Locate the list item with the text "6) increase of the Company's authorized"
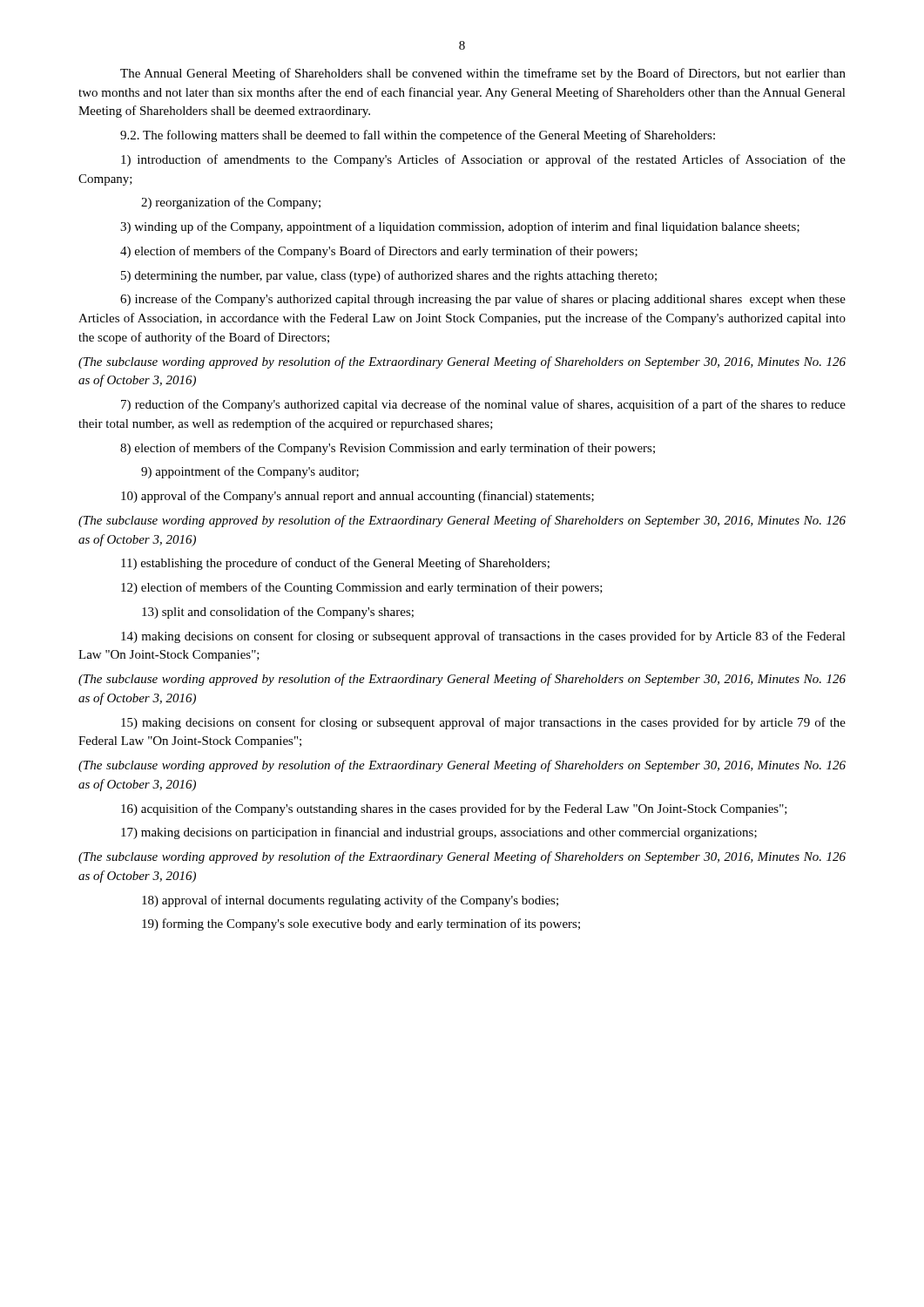Screen dimensions: 1307x924 click(x=462, y=319)
